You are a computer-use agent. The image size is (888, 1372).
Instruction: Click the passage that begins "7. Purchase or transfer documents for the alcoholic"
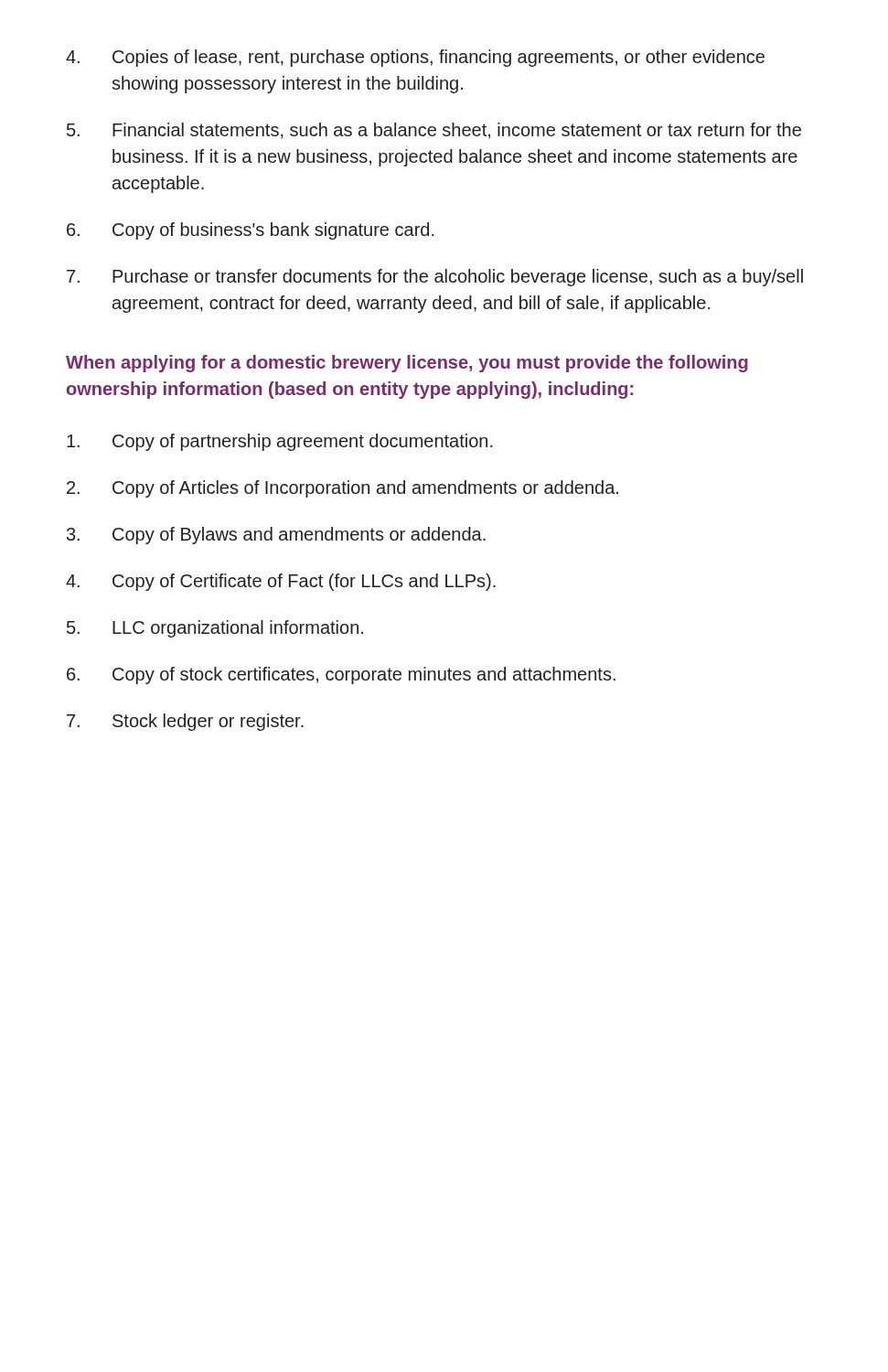click(x=444, y=290)
